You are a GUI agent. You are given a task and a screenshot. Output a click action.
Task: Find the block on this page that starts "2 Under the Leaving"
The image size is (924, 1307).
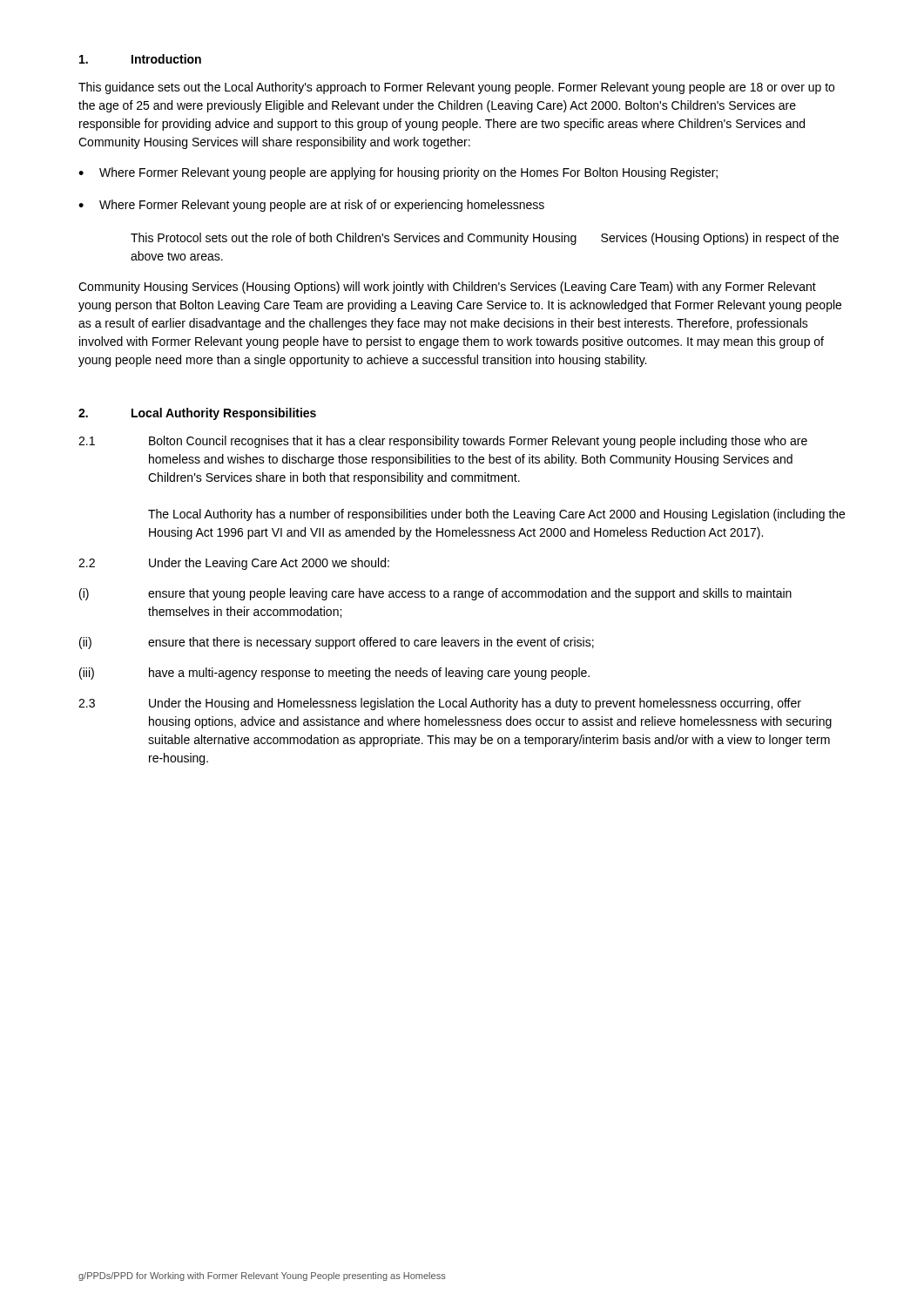234,564
